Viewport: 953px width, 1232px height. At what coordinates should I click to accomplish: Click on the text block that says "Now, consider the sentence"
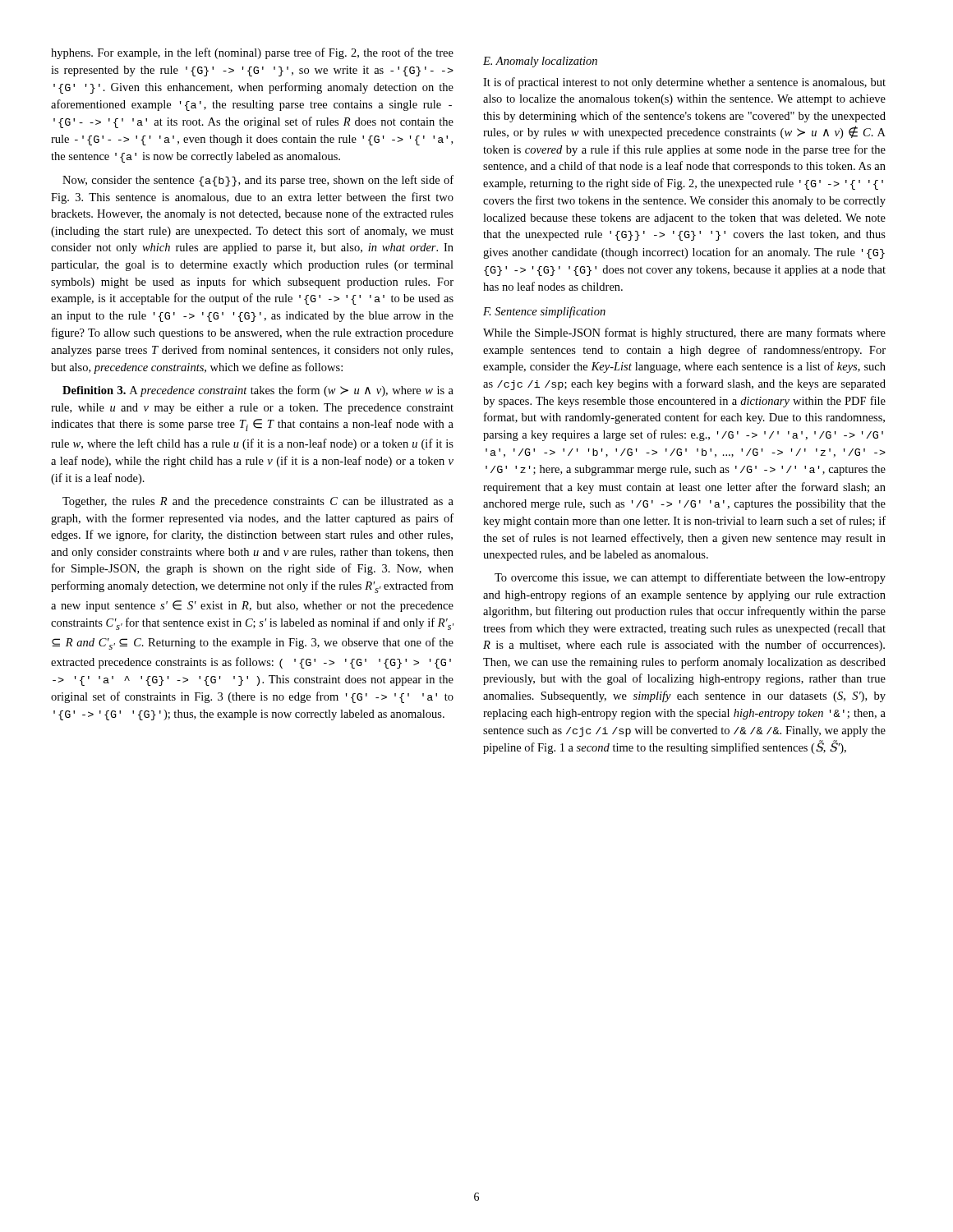[252, 273]
